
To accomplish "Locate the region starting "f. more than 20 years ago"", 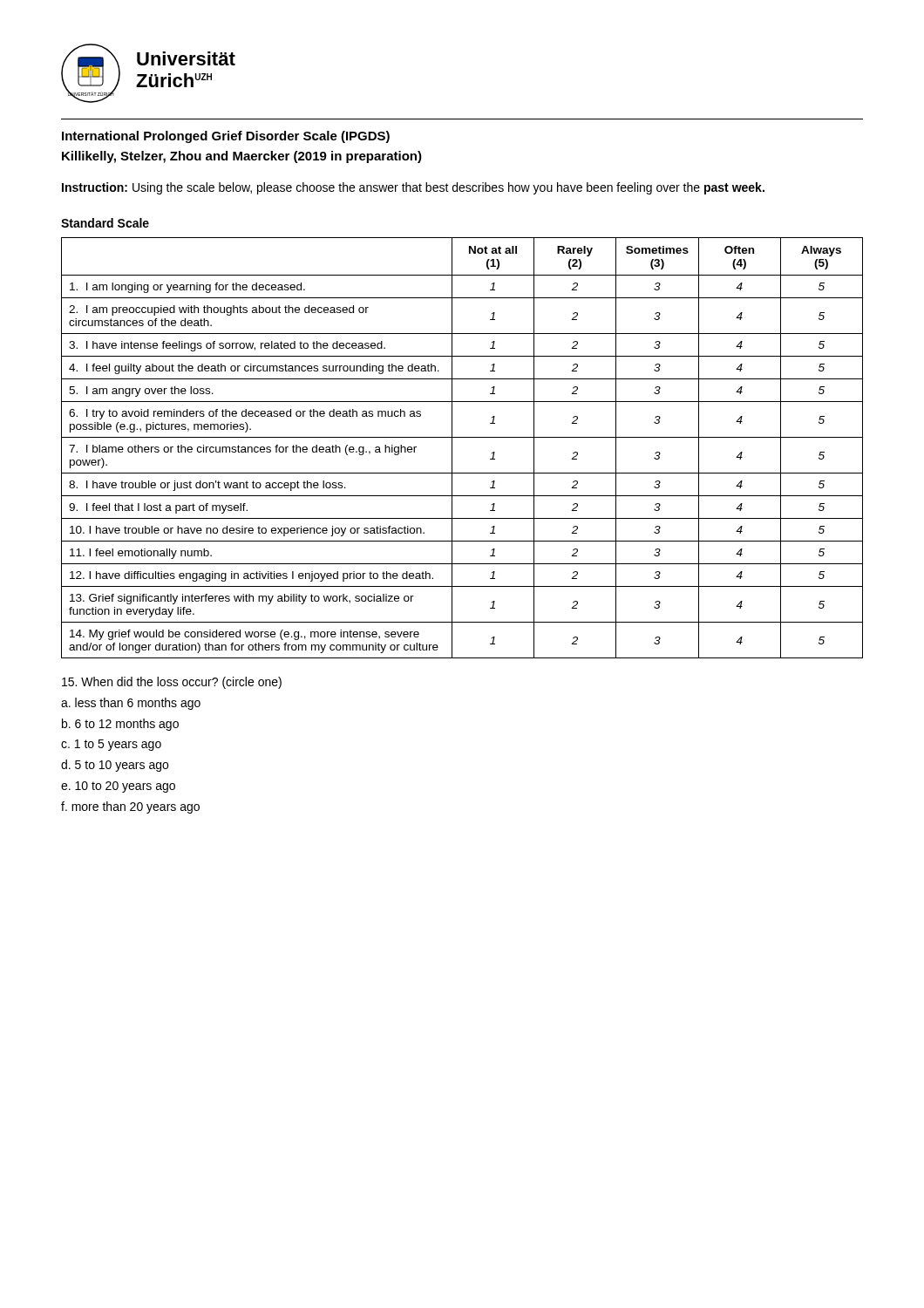I will pos(131,806).
